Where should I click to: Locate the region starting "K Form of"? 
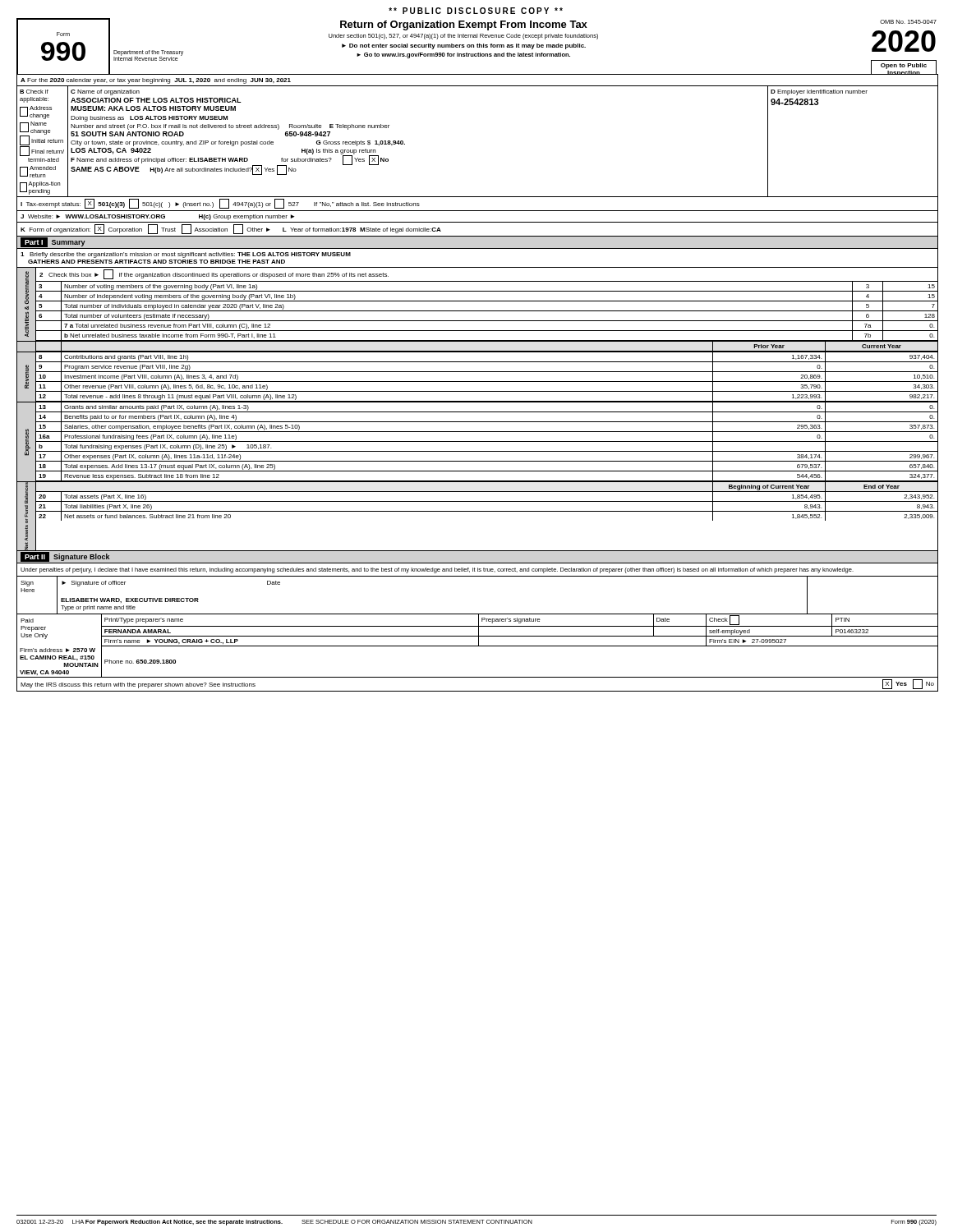tap(231, 229)
